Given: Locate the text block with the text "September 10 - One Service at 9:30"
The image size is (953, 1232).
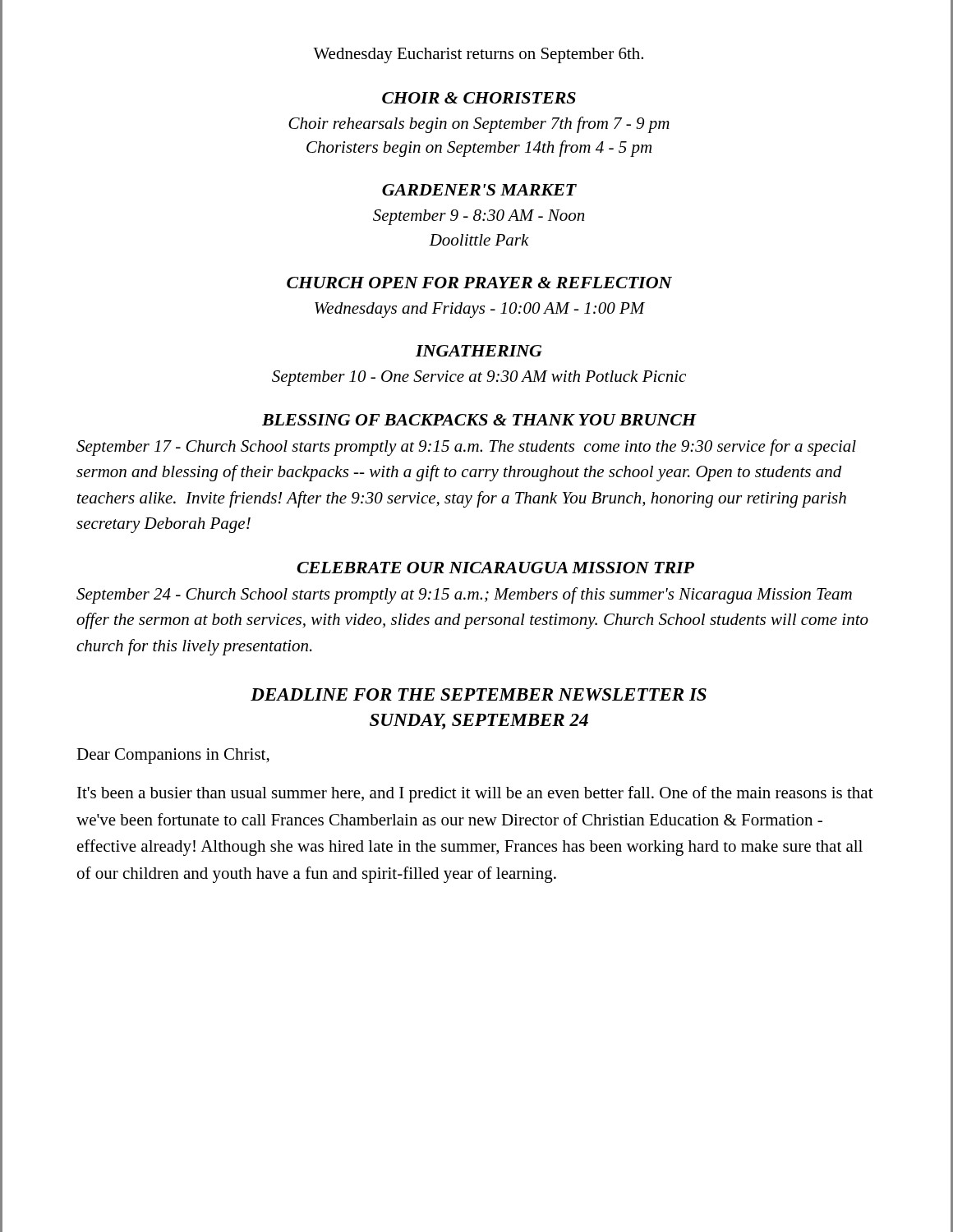Looking at the screenshot, I should pos(479,376).
